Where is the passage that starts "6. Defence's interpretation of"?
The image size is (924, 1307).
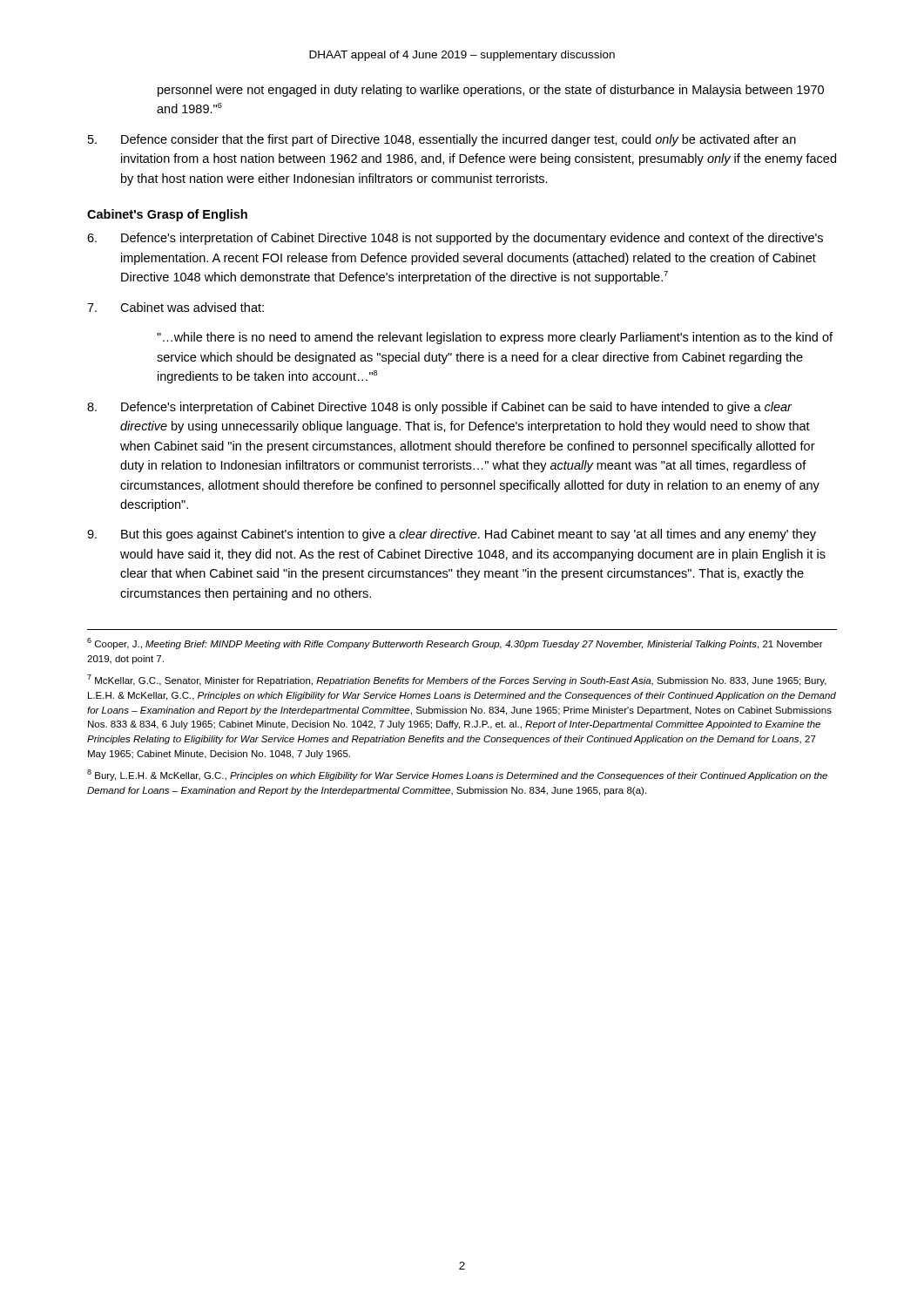462,258
